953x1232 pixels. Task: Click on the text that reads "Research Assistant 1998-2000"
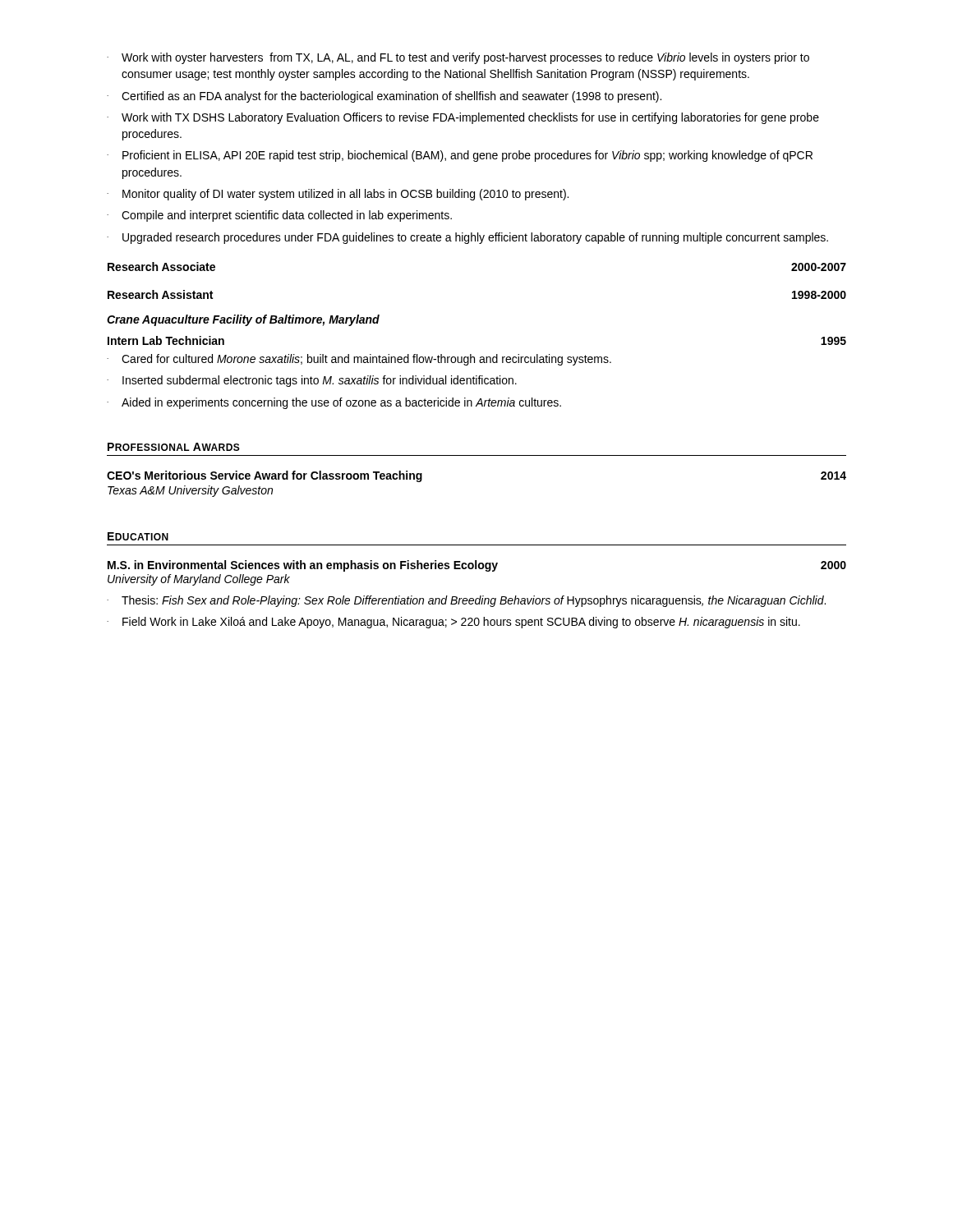[155, 294]
